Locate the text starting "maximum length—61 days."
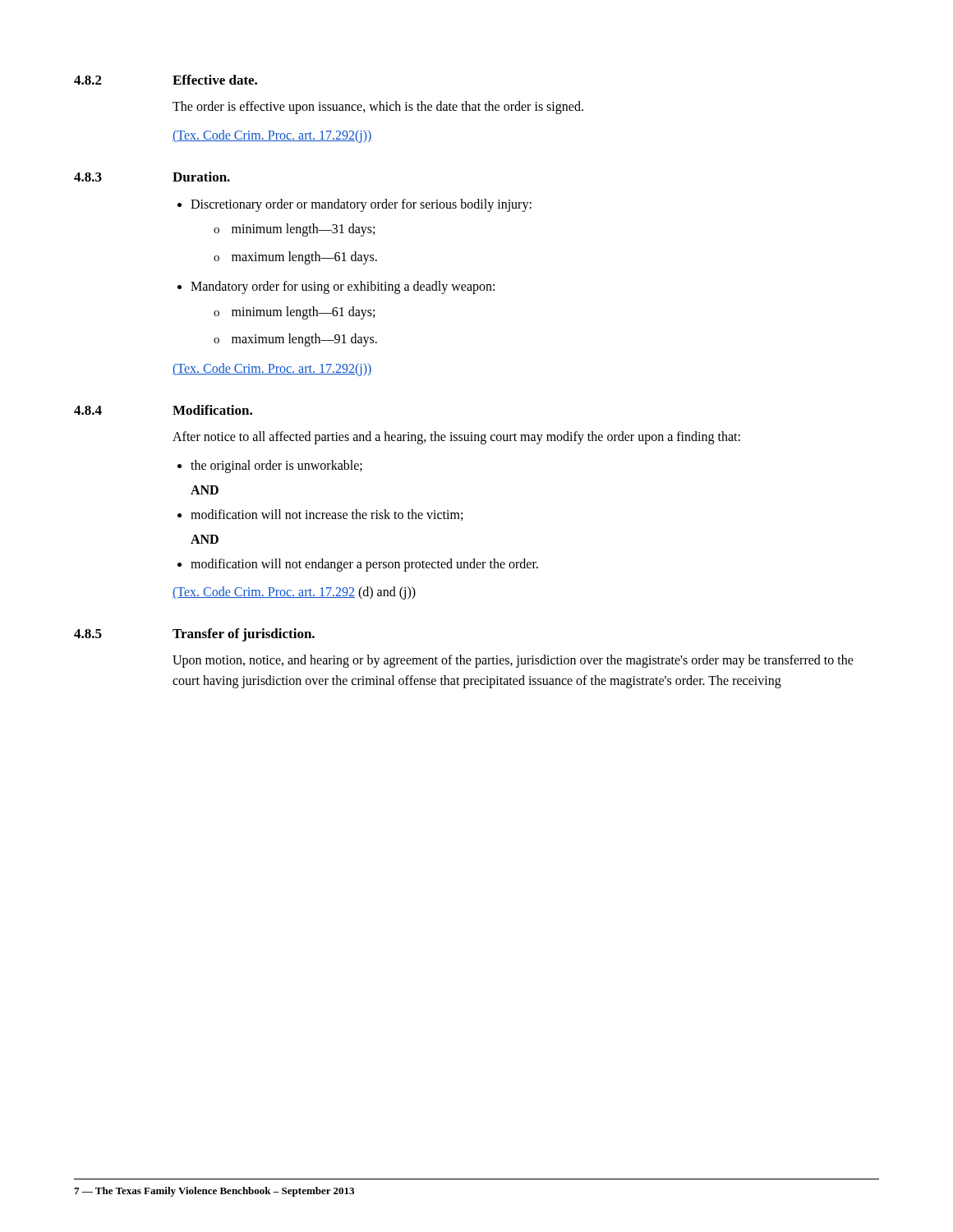953x1232 pixels. point(304,256)
